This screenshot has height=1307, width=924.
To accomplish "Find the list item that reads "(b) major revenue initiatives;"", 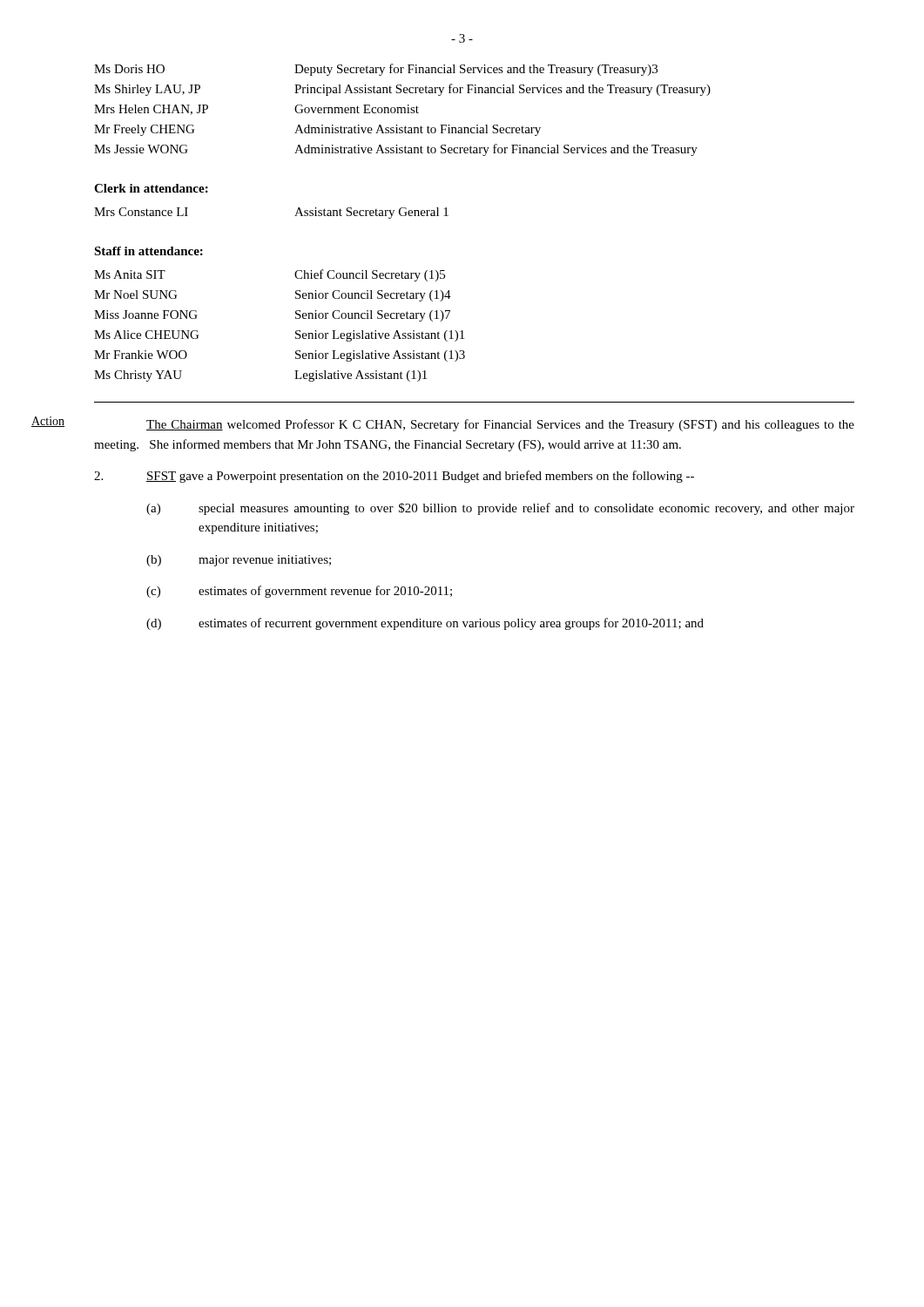I will [x=239, y=561].
